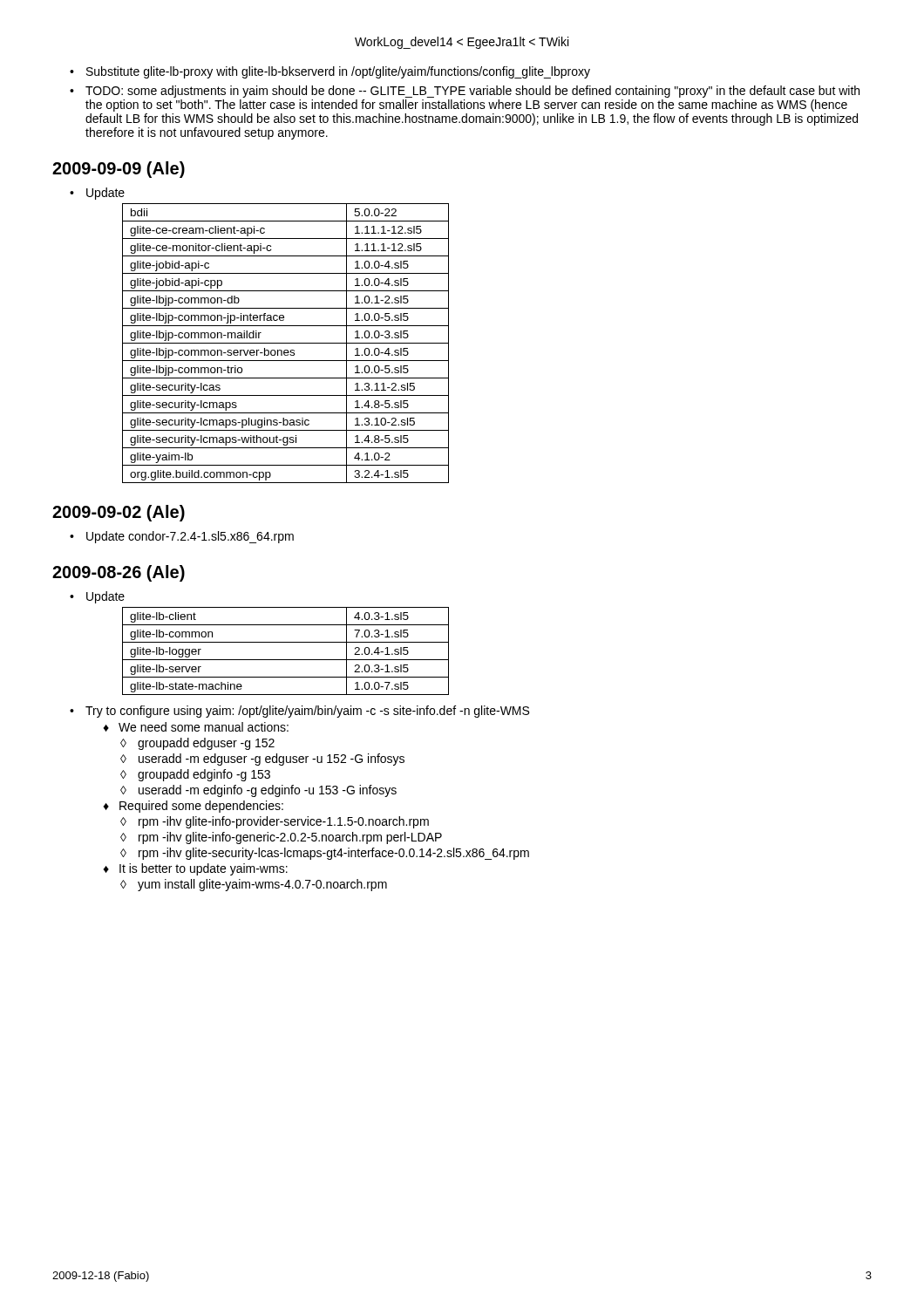This screenshot has height=1308, width=924.
Task: Select the table that reads "2.0.4-1.sl5"
Action: (x=484, y=651)
